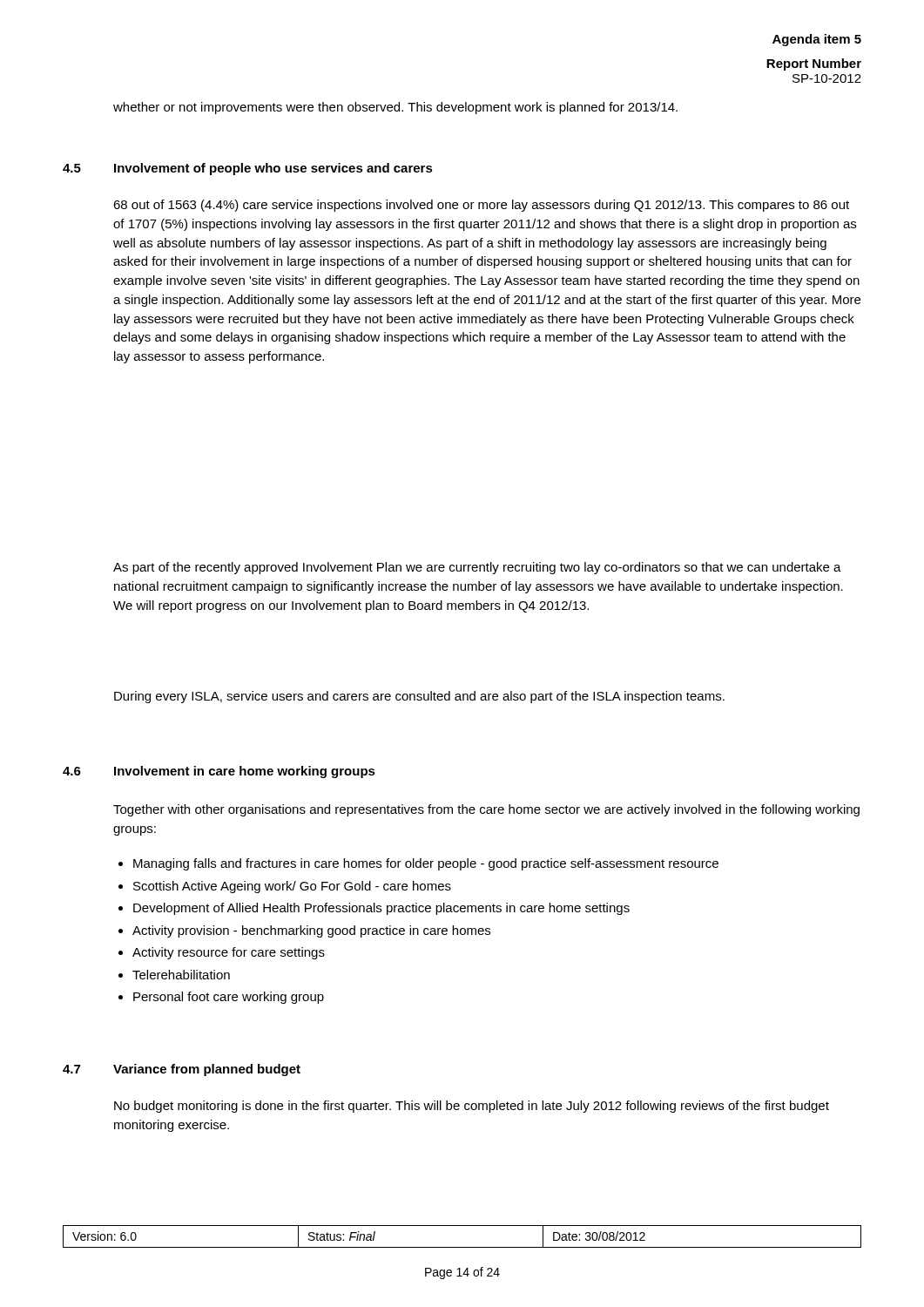Image resolution: width=924 pixels, height=1307 pixels.
Task: Click on the block starting "Together with other organisations"
Action: click(487, 819)
